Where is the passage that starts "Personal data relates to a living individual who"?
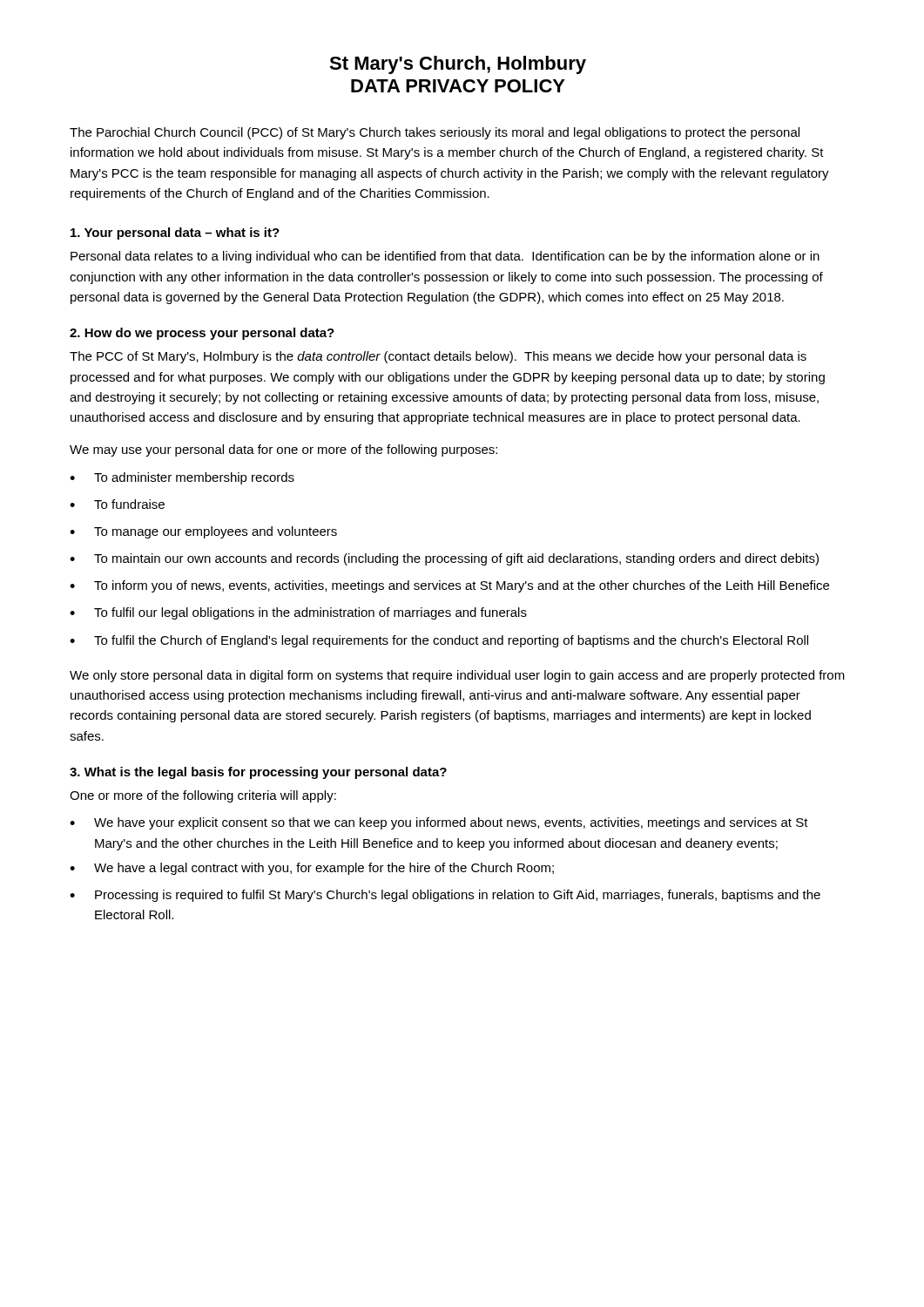 (x=446, y=276)
